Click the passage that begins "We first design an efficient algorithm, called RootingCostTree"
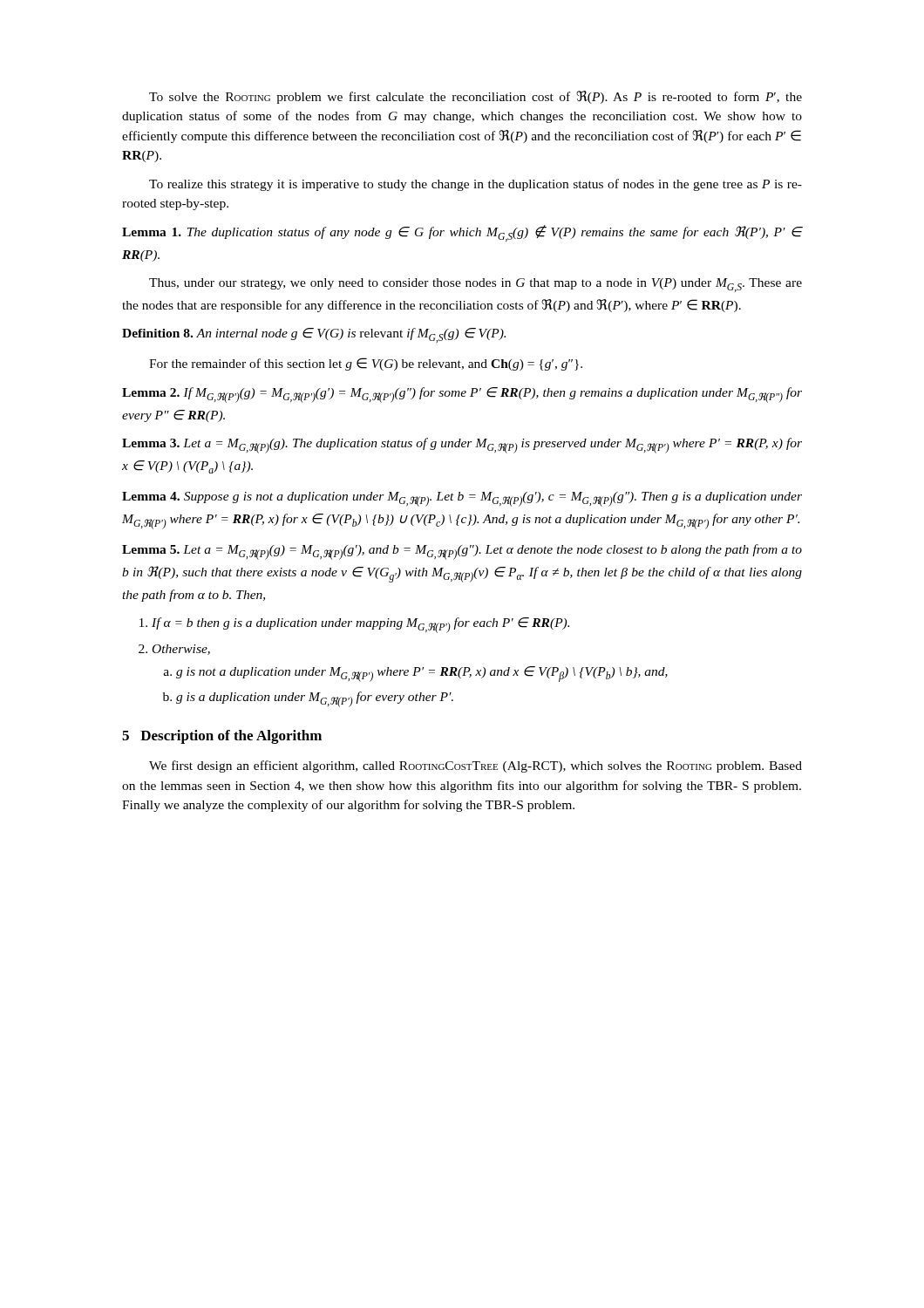 [462, 786]
